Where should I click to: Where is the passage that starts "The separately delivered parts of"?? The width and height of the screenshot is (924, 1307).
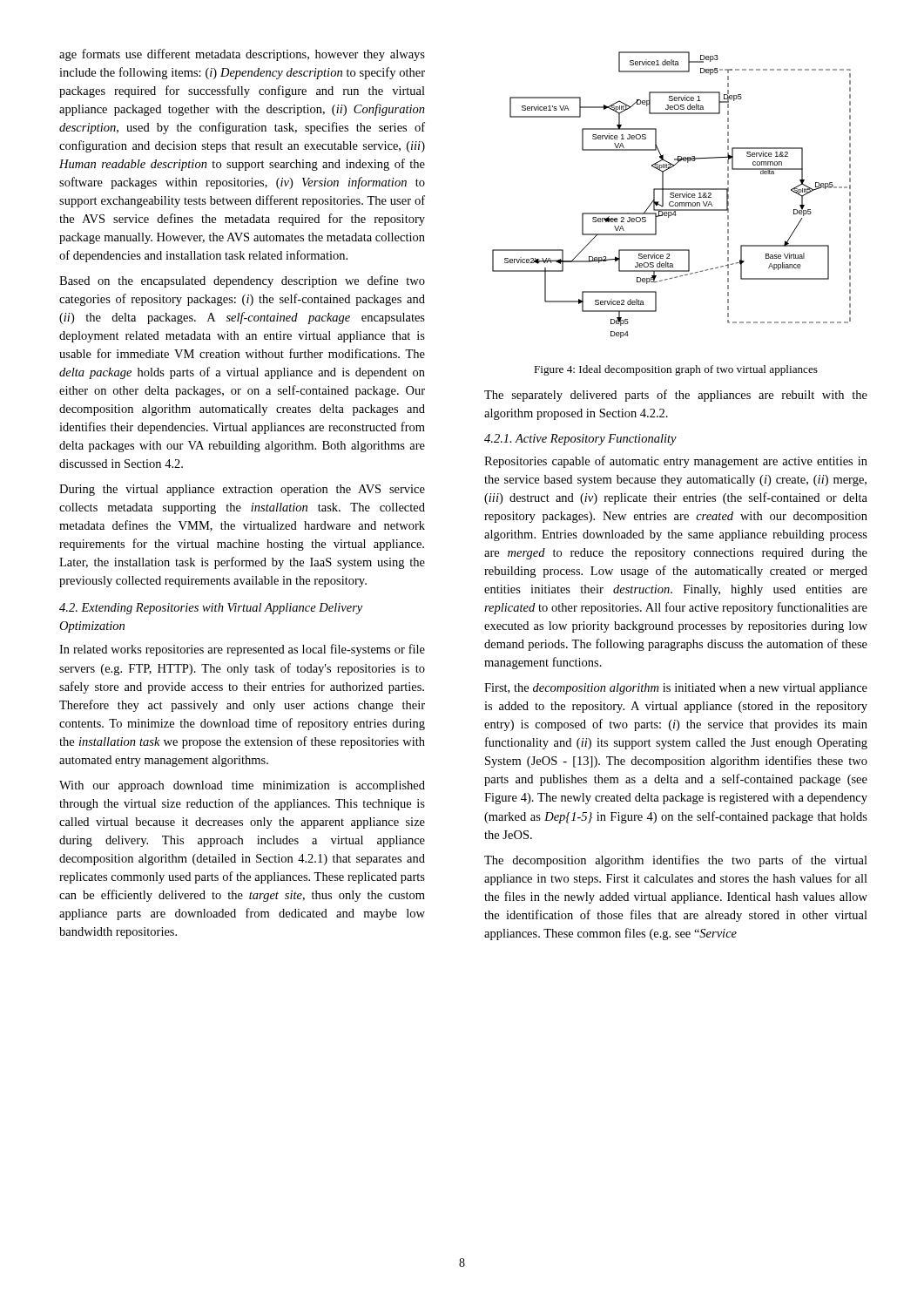pos(676,404)
